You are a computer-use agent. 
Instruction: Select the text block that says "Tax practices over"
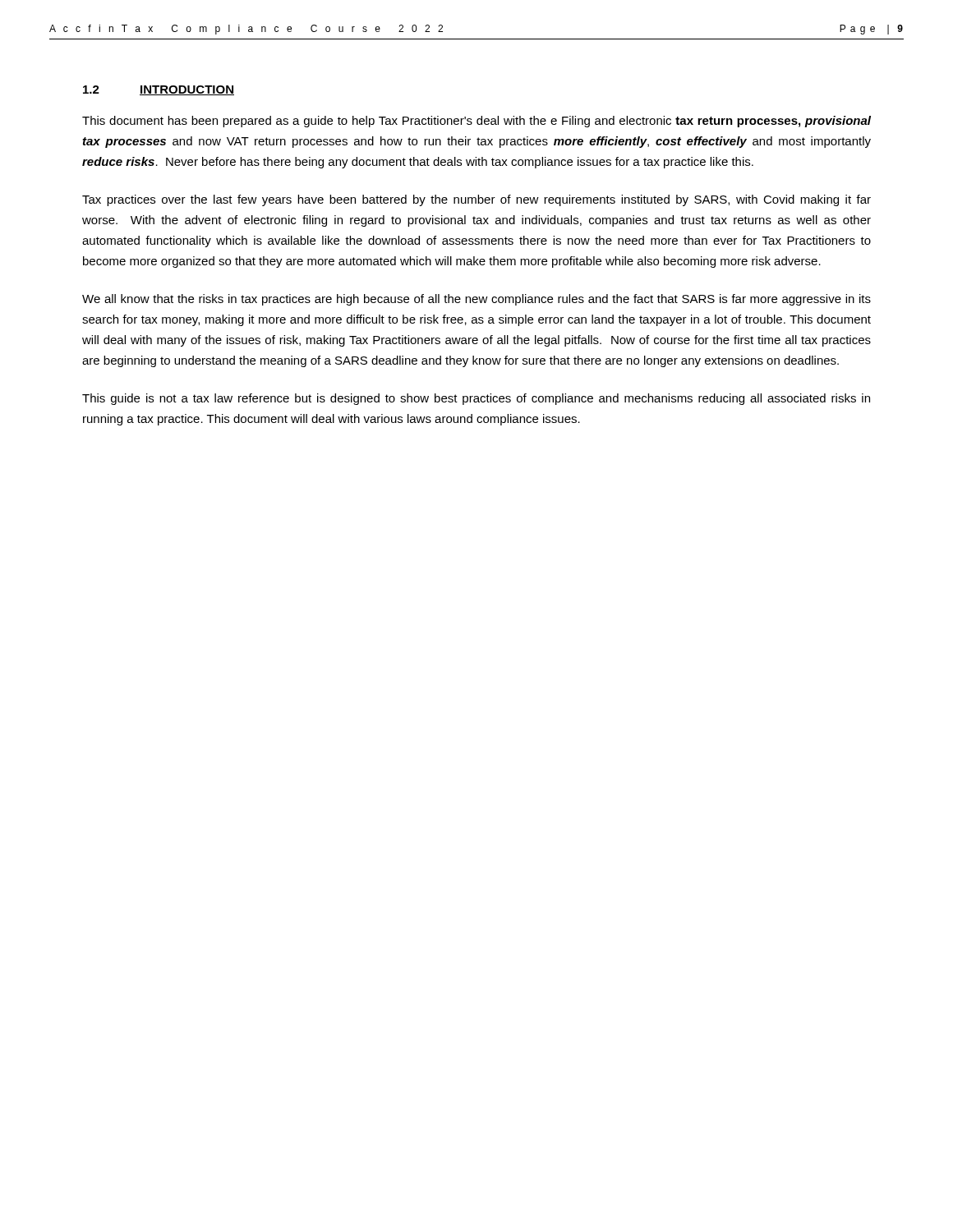coord(476,230)
